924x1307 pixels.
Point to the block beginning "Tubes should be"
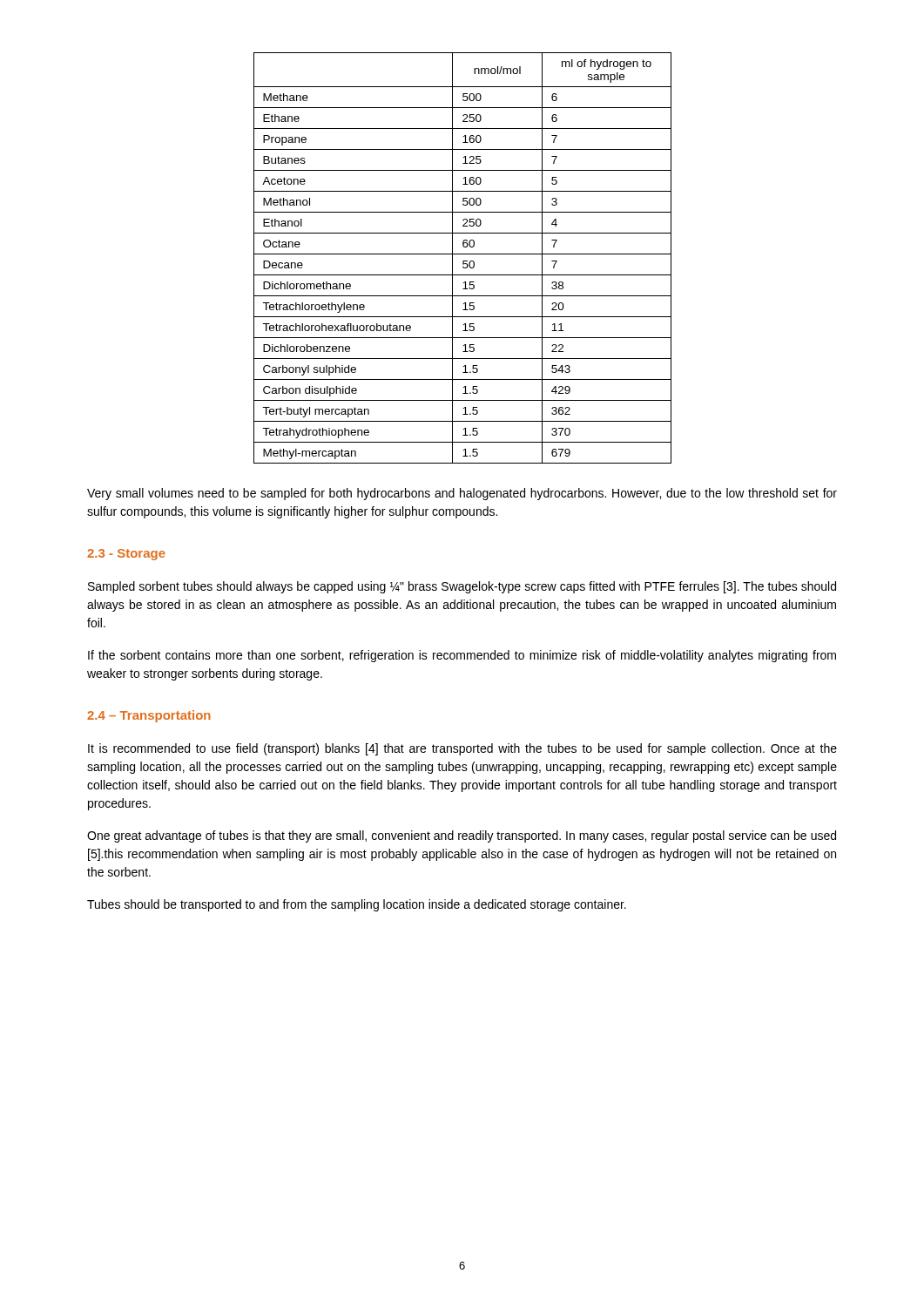click(357, 904)
